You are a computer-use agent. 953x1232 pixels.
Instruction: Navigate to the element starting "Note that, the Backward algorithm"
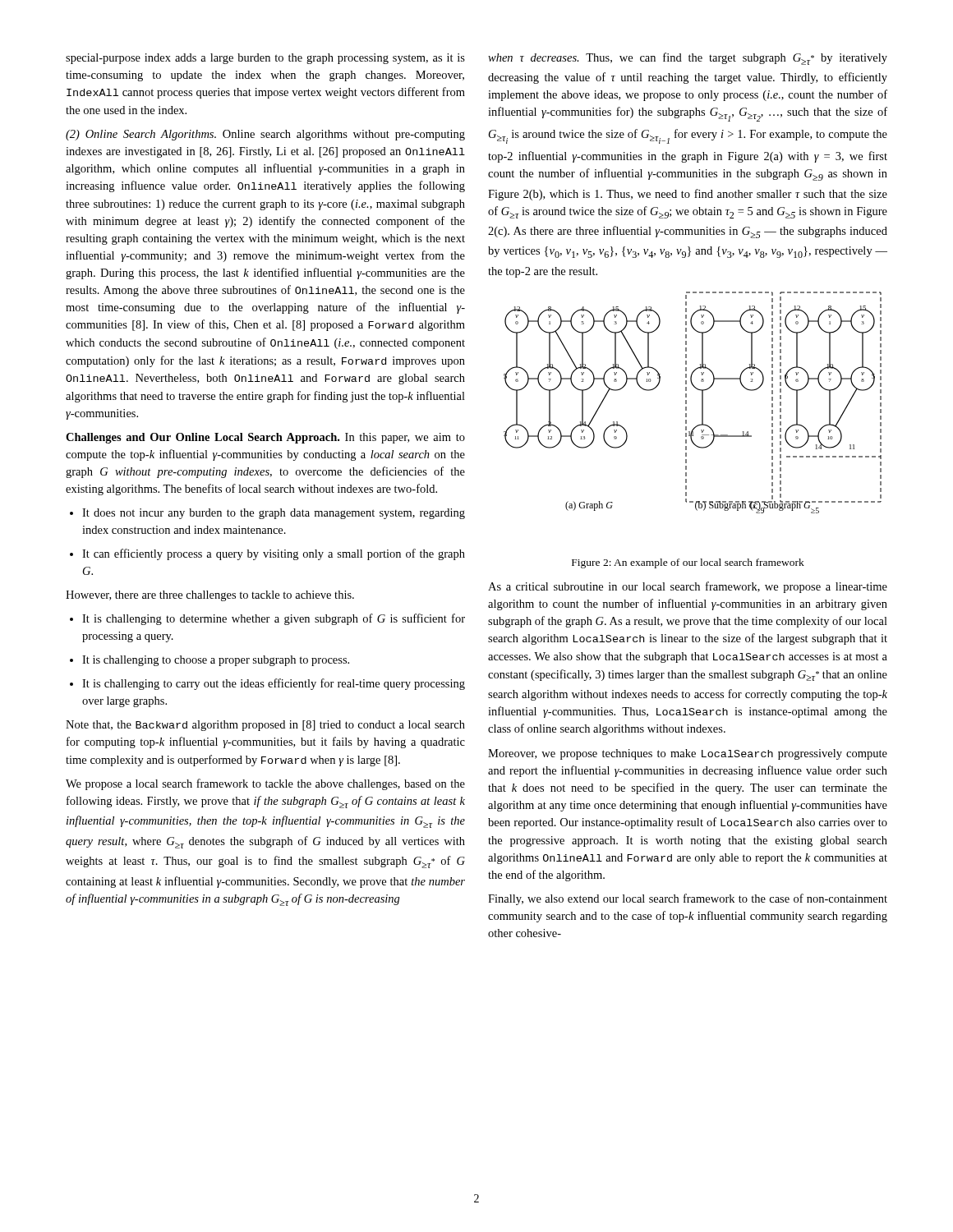(x=265, y=742)
